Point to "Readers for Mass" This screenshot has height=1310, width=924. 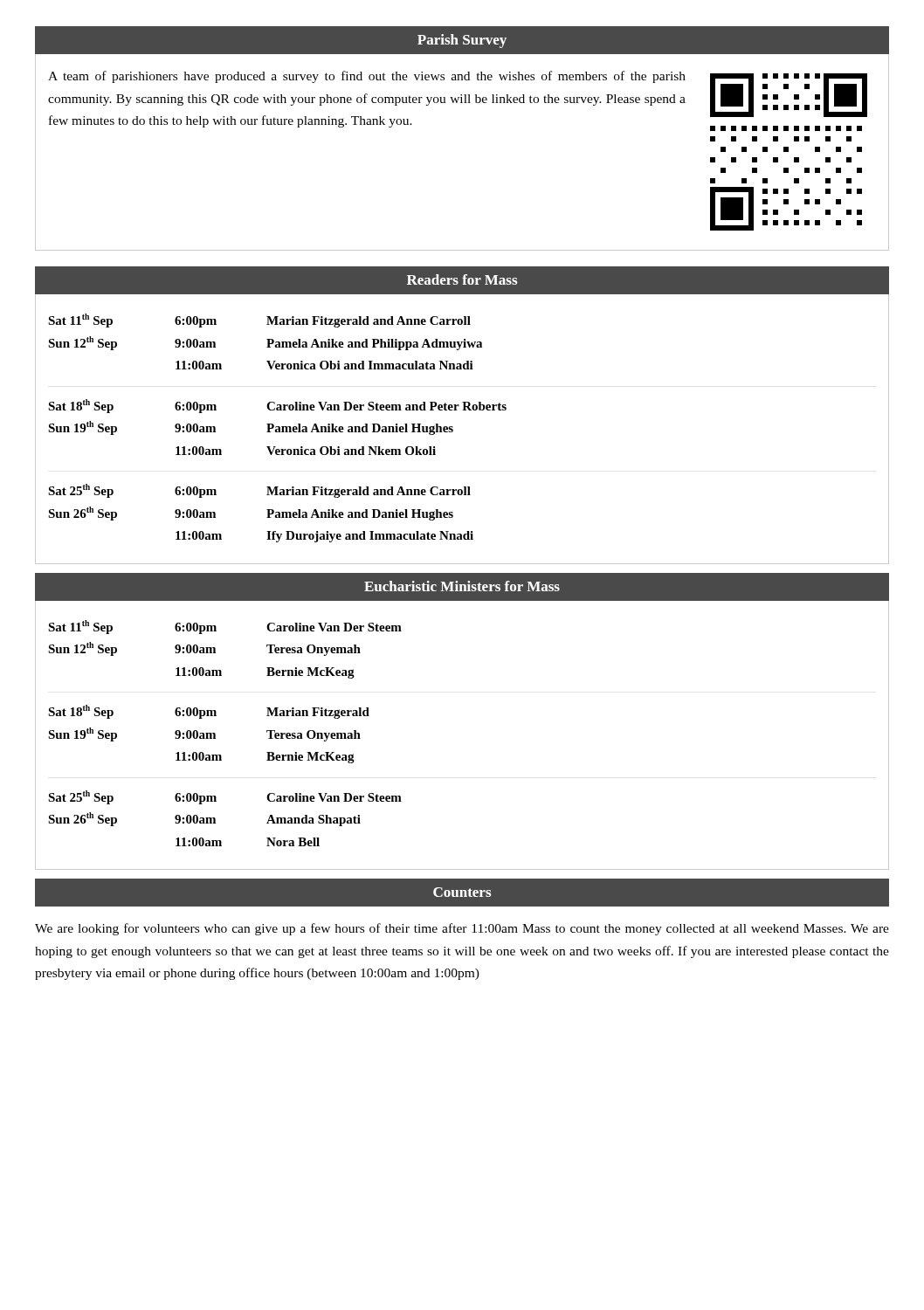(462, 280)
